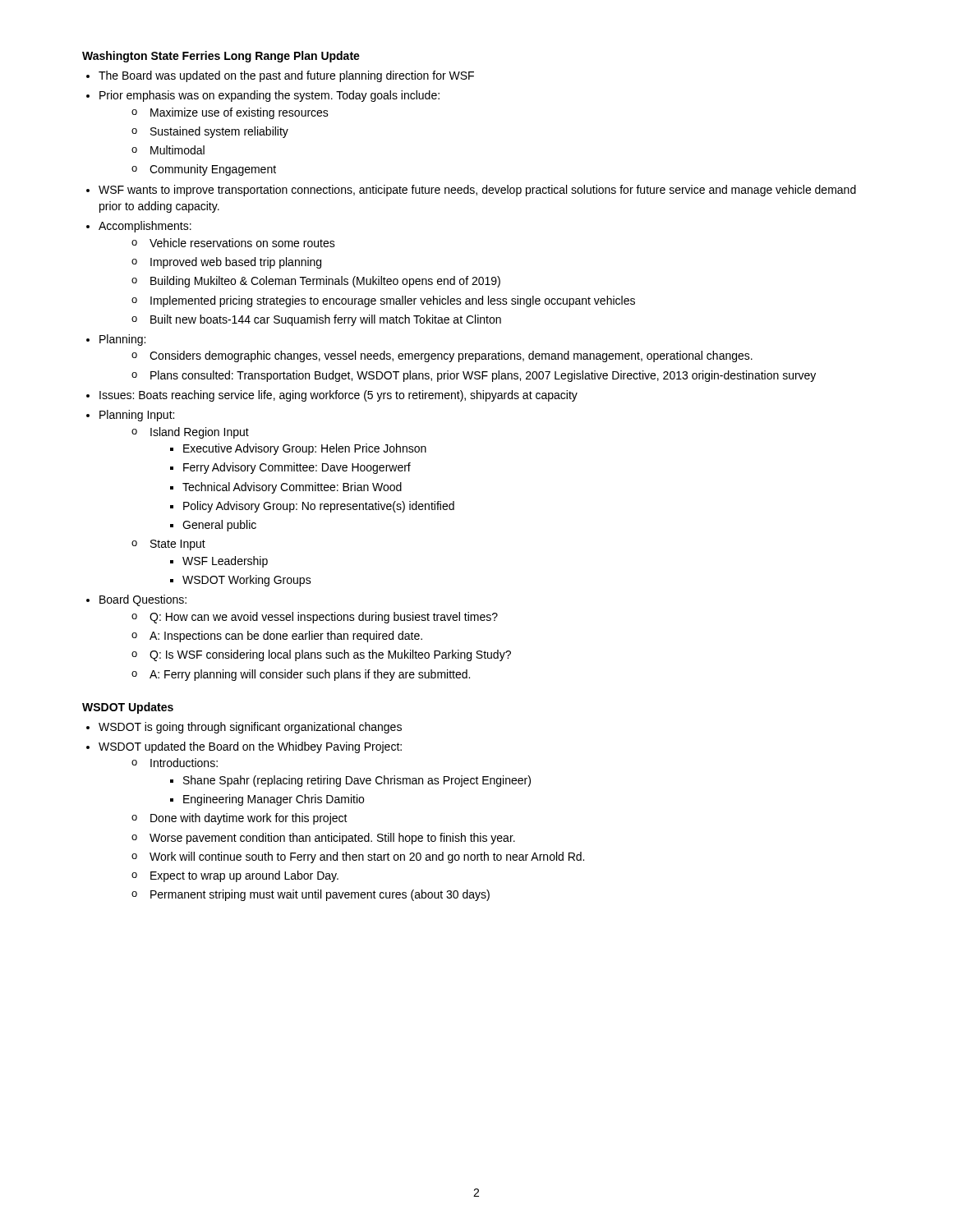Point to the block beginning "Planning Input: Island Region"
The height and width of the screenshot is (1232, 953).
click(x=137, y=416)
